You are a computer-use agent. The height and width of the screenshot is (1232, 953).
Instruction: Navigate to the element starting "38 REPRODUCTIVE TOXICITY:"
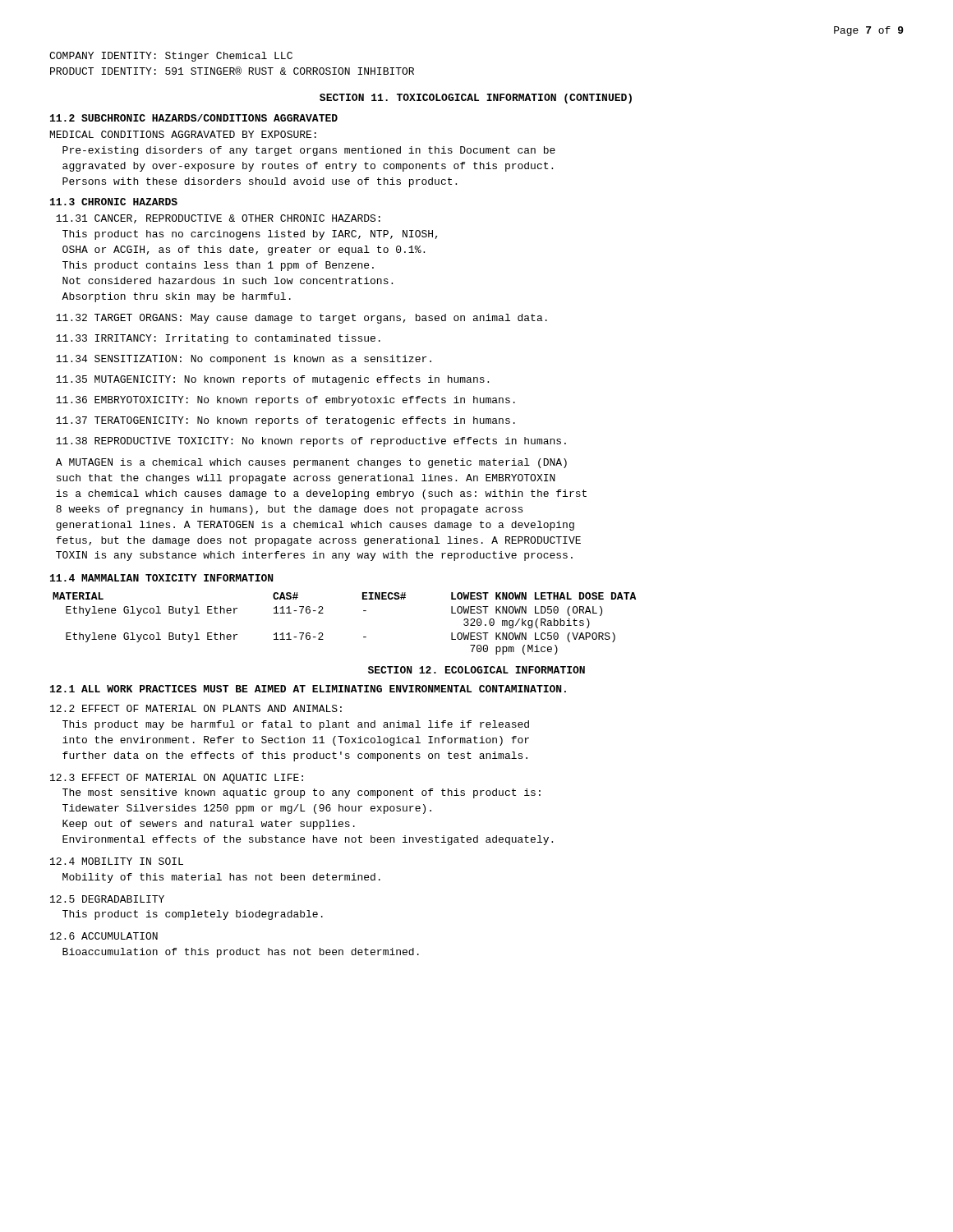click(309, 441)
